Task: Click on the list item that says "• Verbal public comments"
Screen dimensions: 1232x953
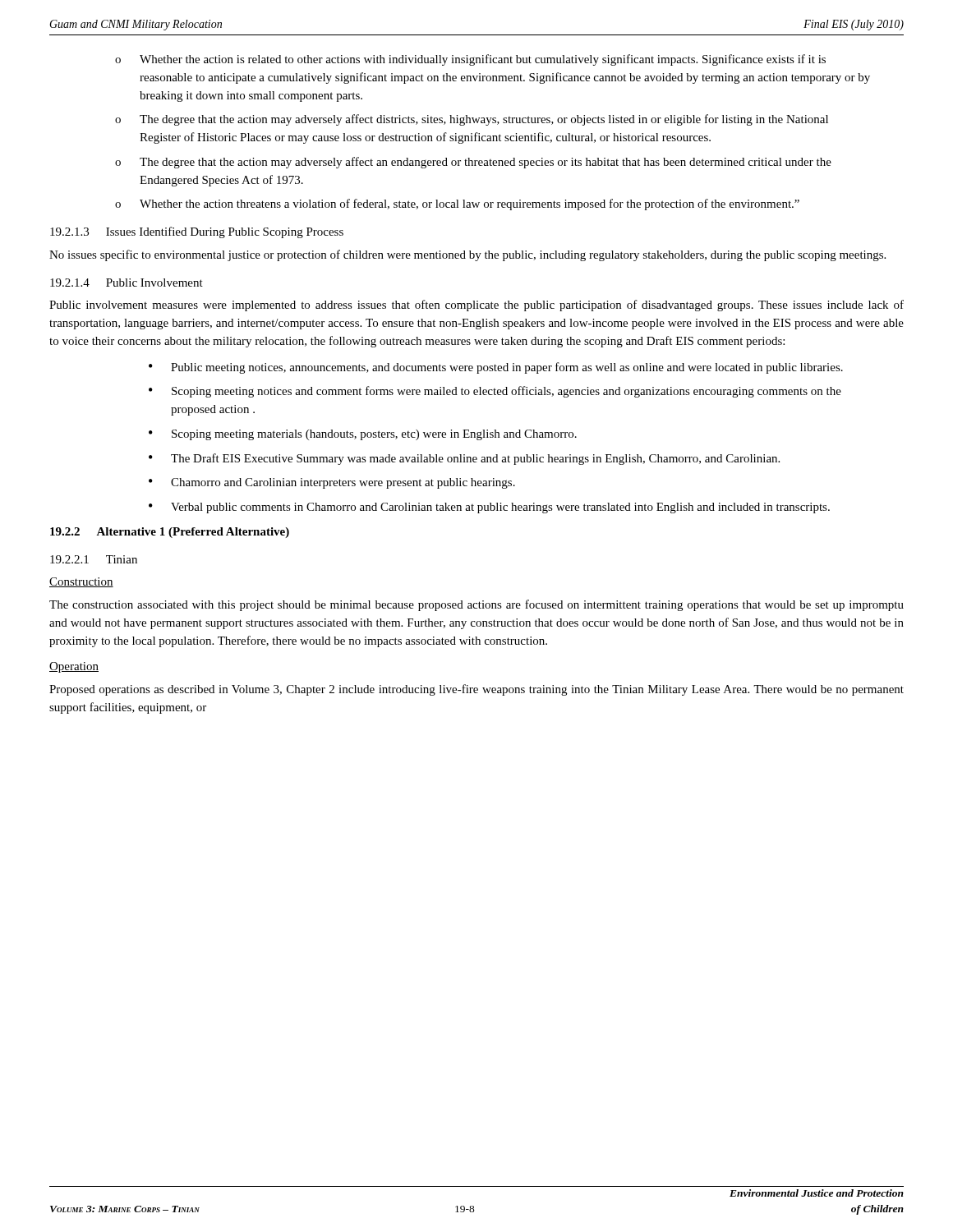Action: [489, 508]
